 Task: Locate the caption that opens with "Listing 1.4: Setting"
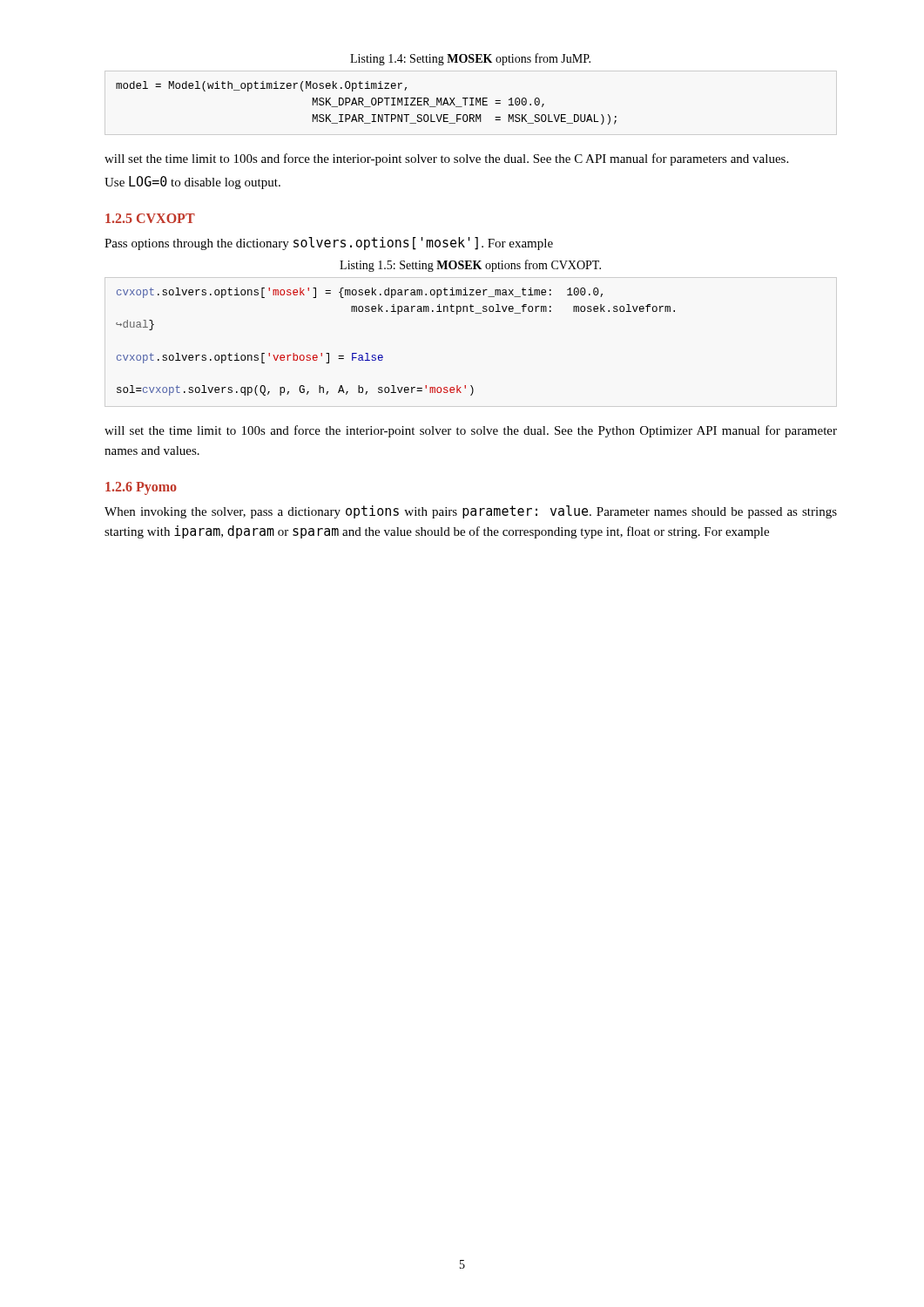coord(471,59)
